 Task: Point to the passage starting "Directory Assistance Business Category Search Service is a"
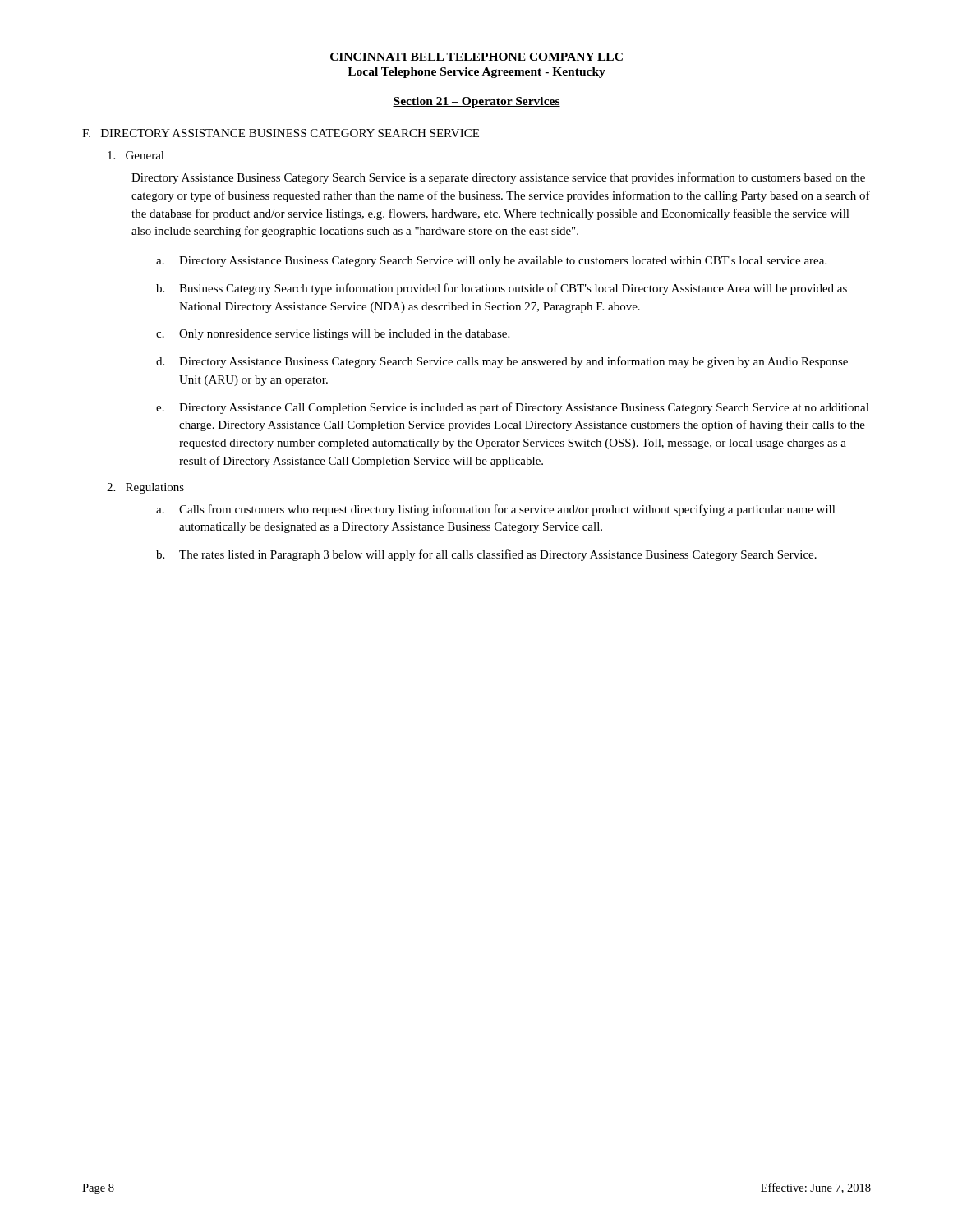(x=501, y=204)
